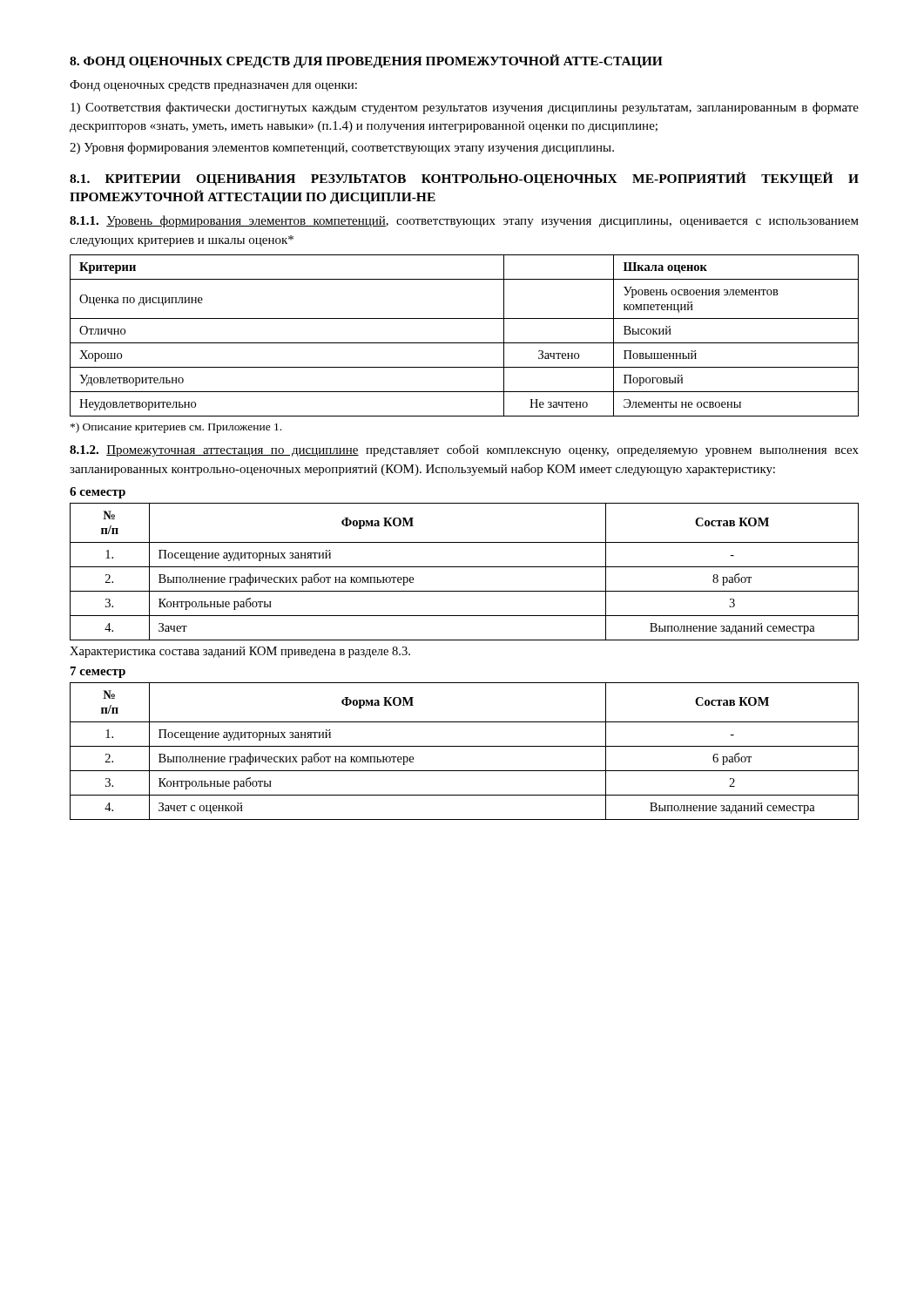Locate the block of text that opens with "1.2. Промежуточная аттестация по дисциплине"
Viewport: 924px width, 1307px height.
[464, 459]
